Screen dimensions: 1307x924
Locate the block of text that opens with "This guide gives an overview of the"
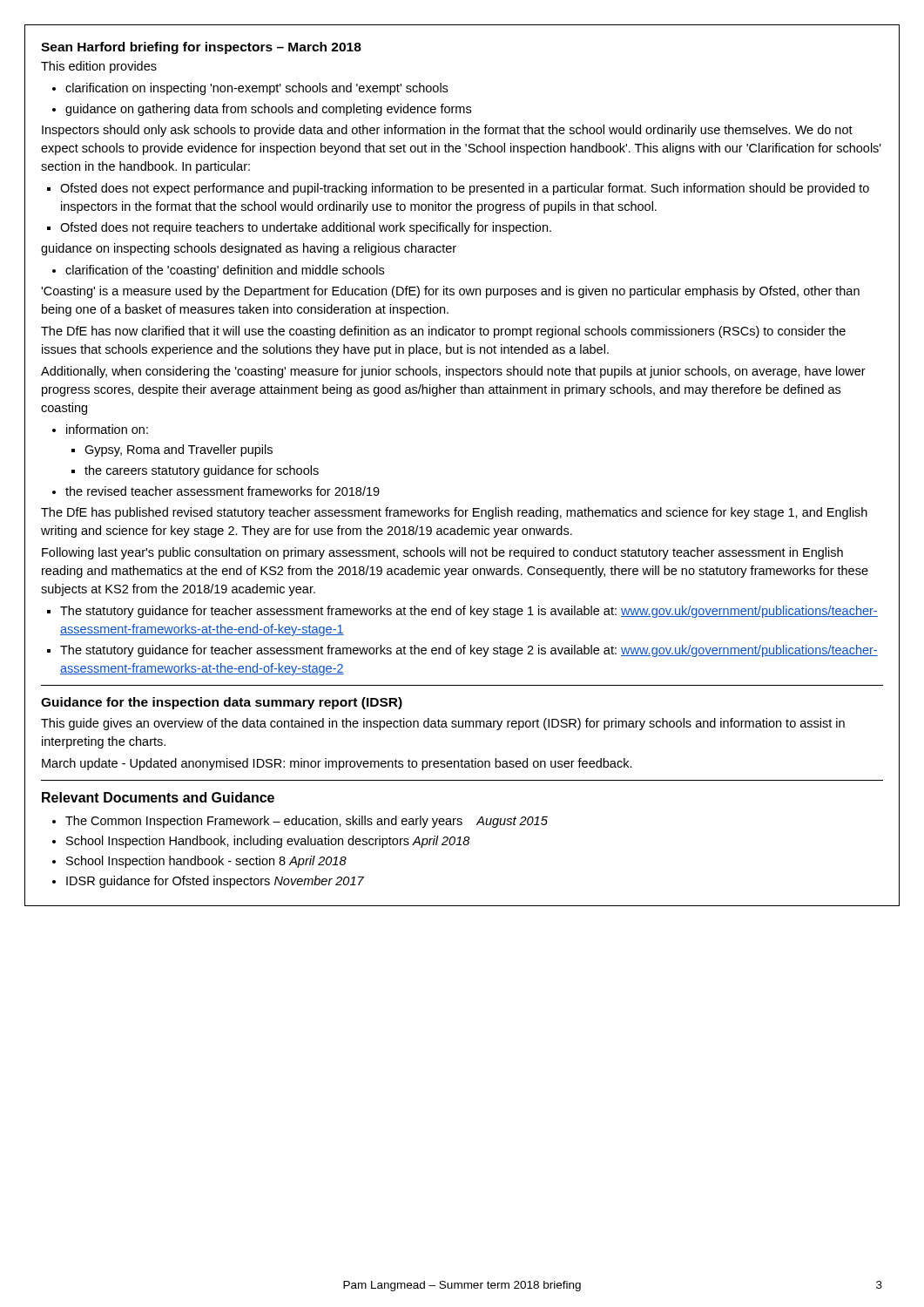(443, 733)
